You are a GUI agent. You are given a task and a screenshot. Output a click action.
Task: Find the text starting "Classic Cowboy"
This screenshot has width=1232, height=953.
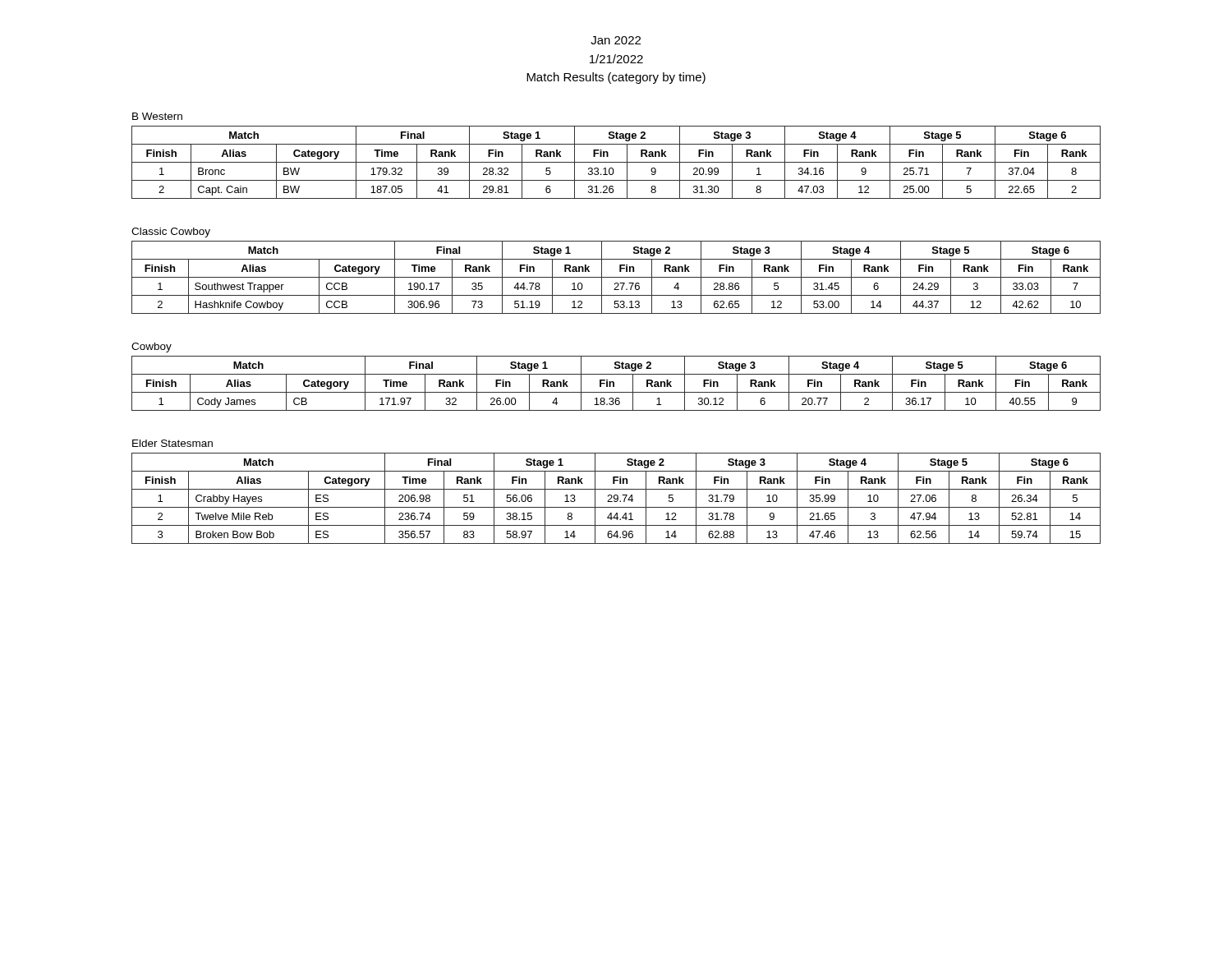(171, 231)
